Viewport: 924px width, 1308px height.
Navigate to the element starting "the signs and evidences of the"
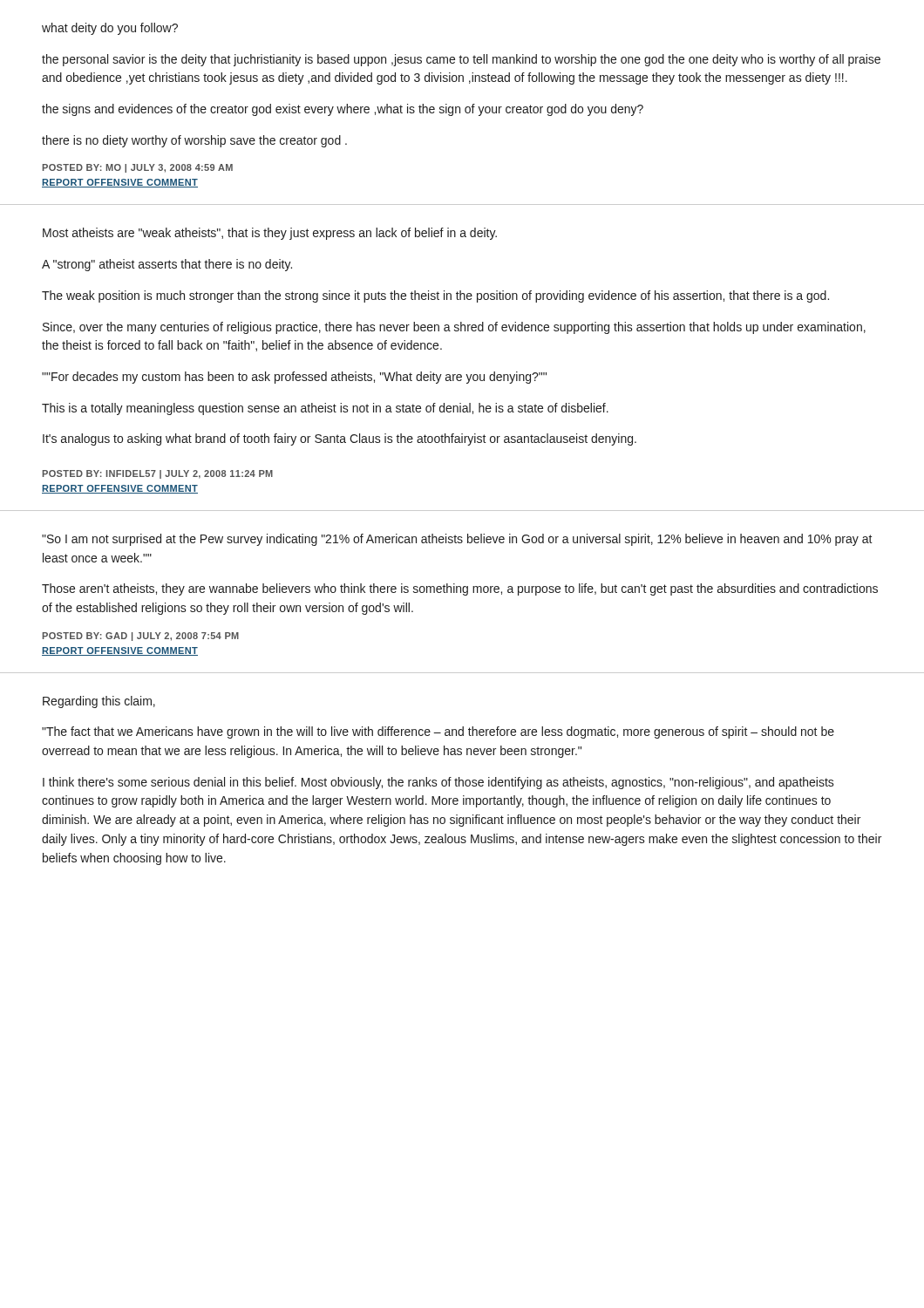click(462, 110)
